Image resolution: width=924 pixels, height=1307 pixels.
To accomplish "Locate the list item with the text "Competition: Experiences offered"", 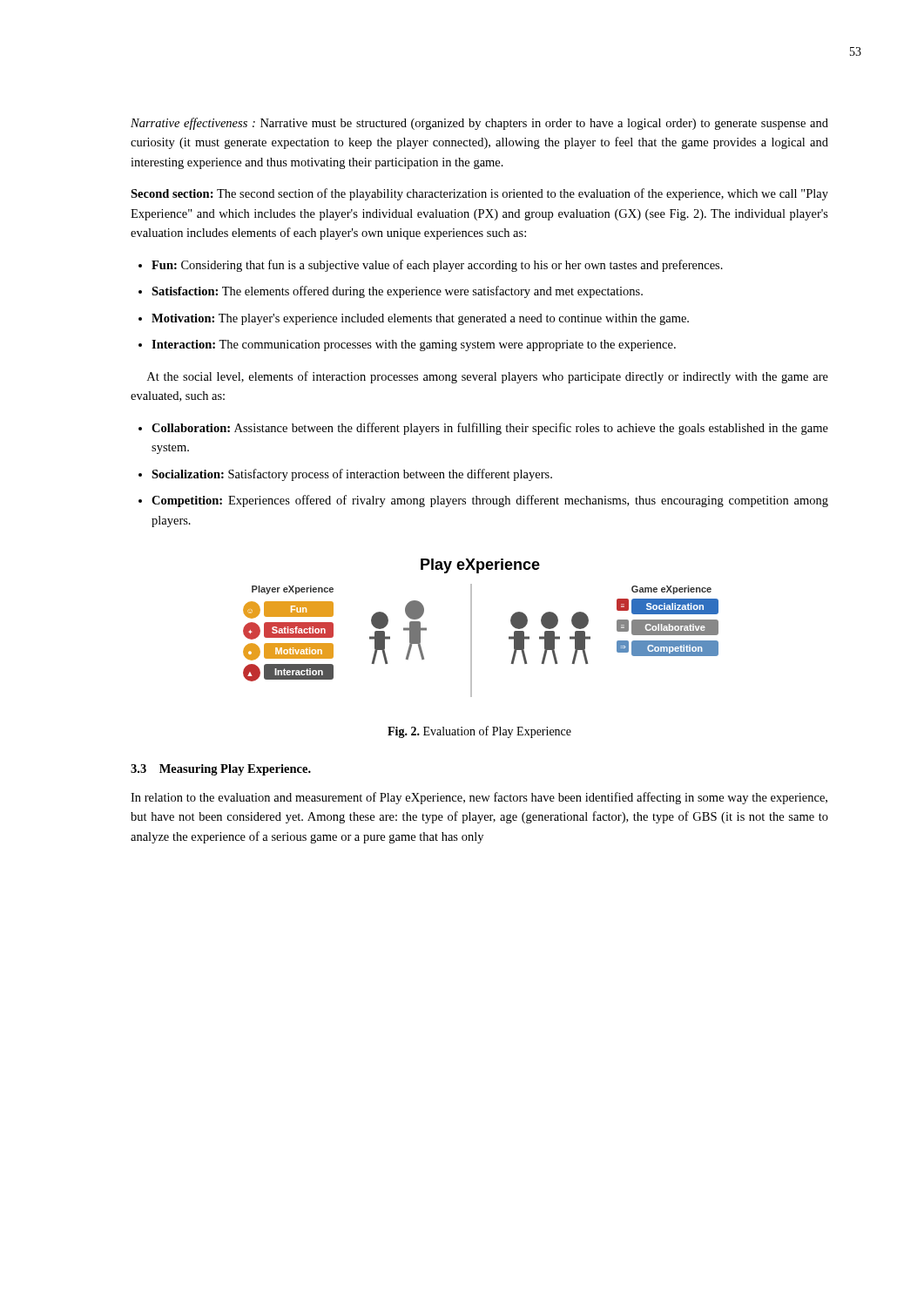I will pyautogui.click(x=490, y=510).
